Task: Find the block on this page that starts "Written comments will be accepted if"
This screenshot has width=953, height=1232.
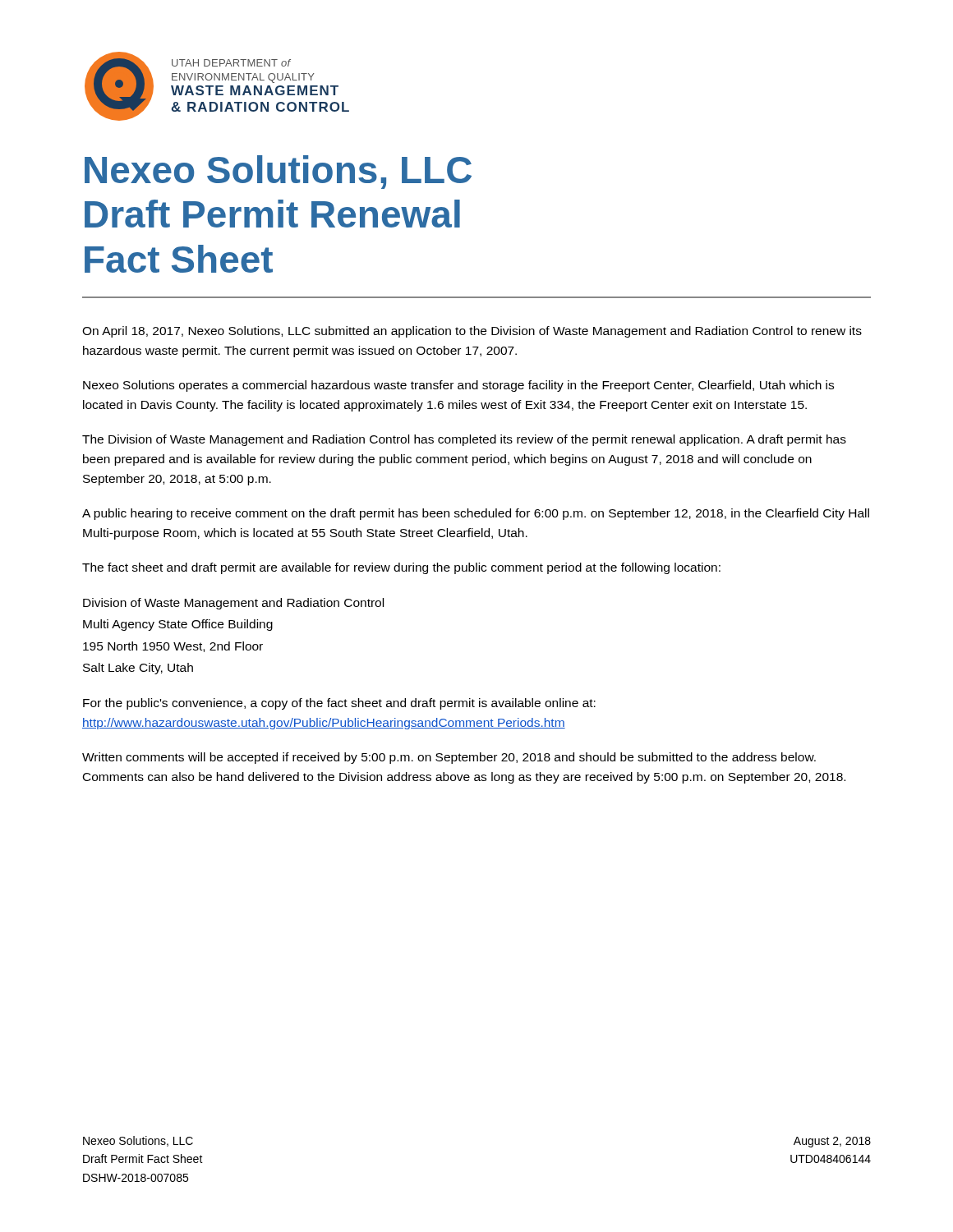Action: [x=464, y=767]
